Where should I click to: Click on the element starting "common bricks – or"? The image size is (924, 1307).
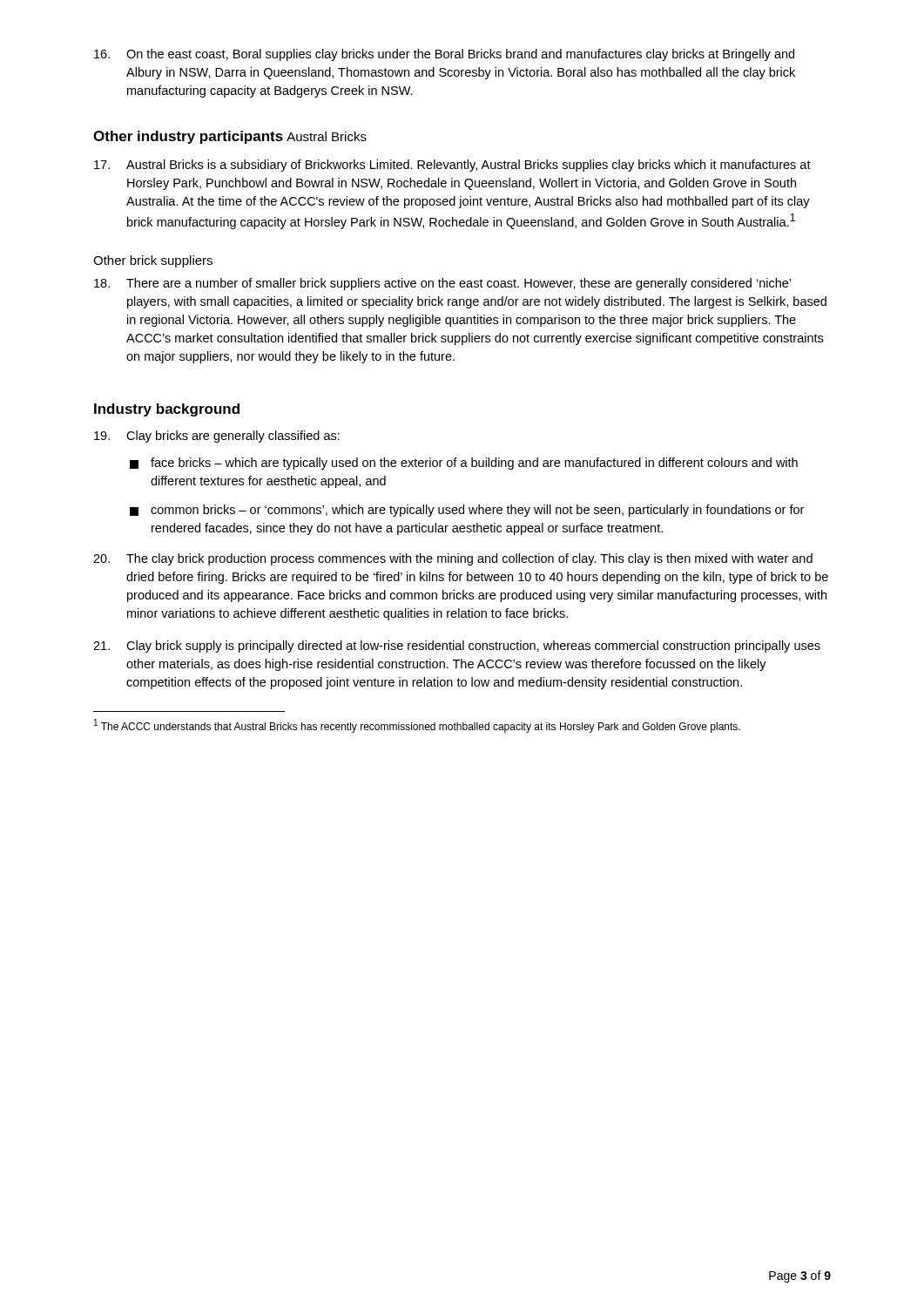(479, 519)
